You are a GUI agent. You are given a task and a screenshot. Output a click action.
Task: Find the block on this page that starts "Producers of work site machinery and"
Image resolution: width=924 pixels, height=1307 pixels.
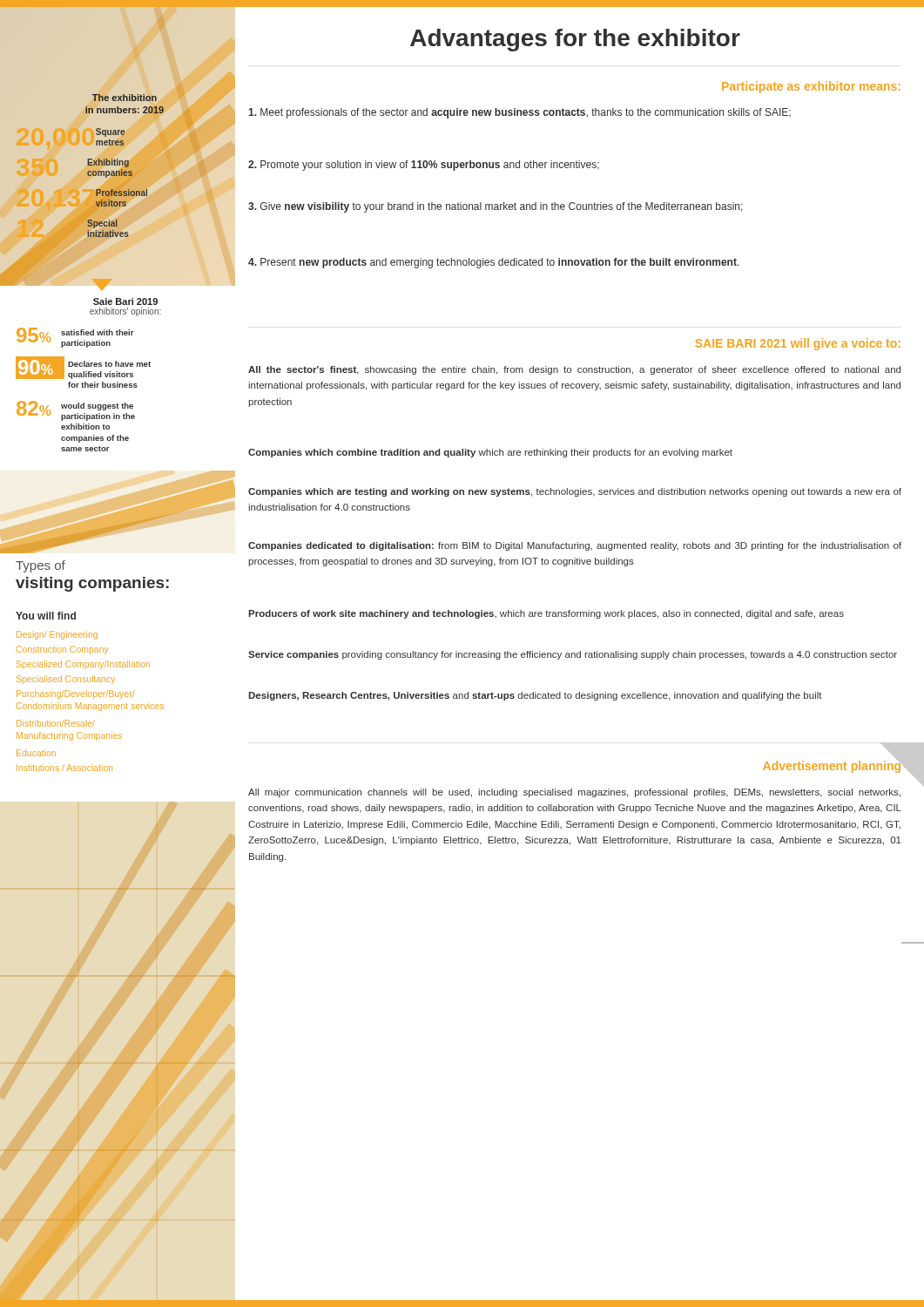[x=575, y=614]
